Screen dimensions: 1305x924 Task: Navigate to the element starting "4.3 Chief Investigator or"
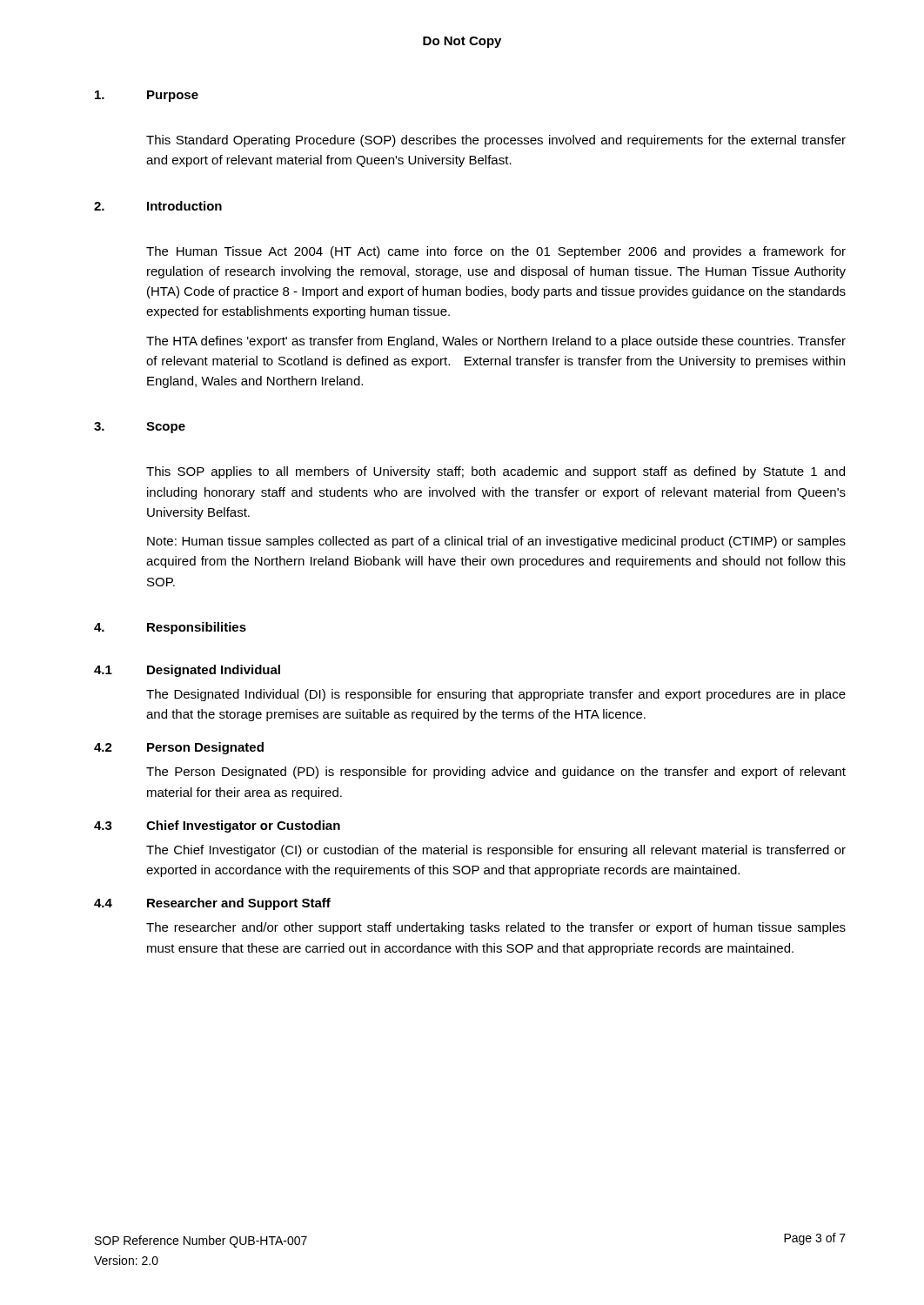pyautogui.click(x=217, y=825)
